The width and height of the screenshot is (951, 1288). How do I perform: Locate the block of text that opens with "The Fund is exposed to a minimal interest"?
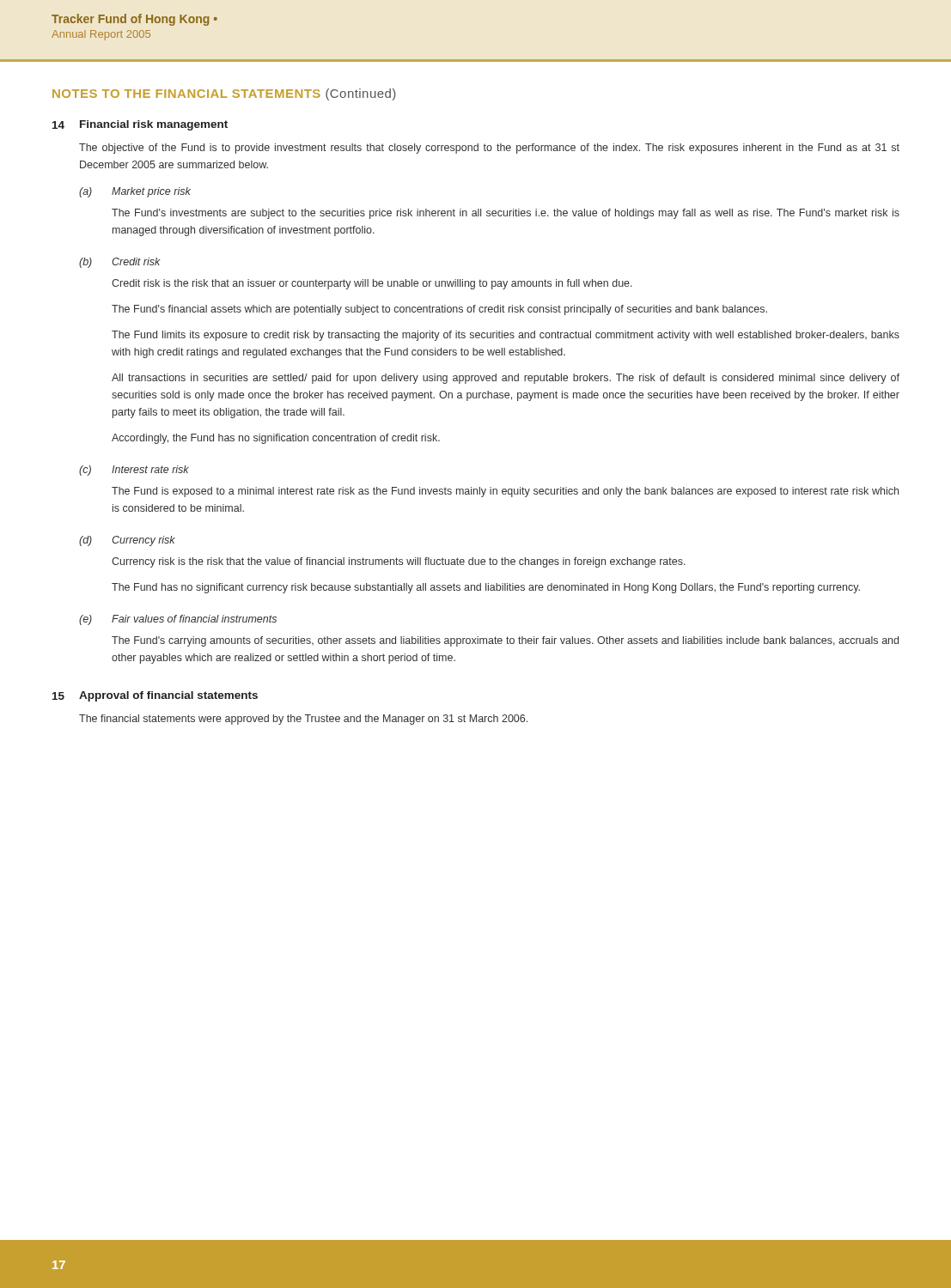click(x=506, y=500)
